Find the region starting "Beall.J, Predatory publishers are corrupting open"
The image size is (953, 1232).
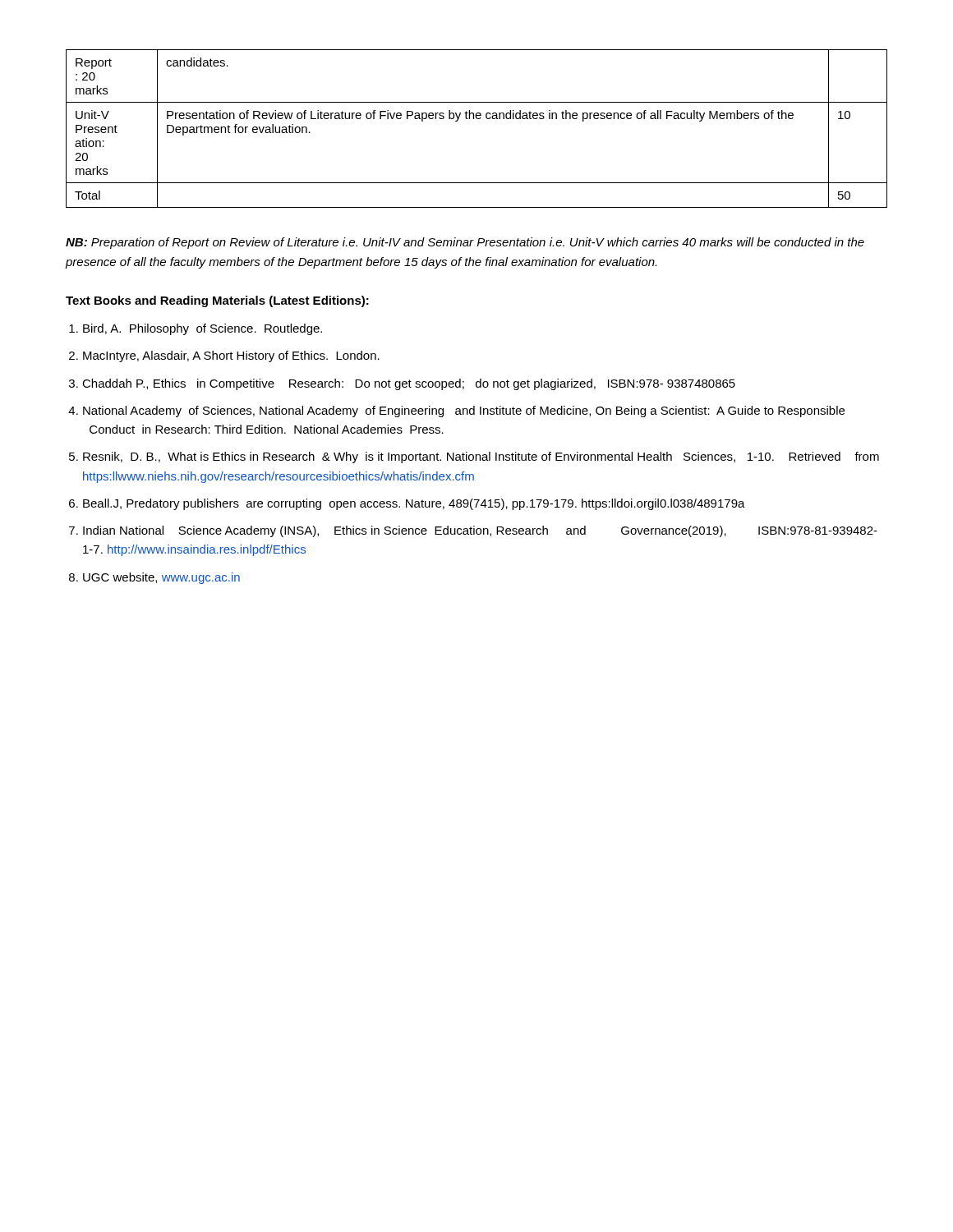click(485, 503)
